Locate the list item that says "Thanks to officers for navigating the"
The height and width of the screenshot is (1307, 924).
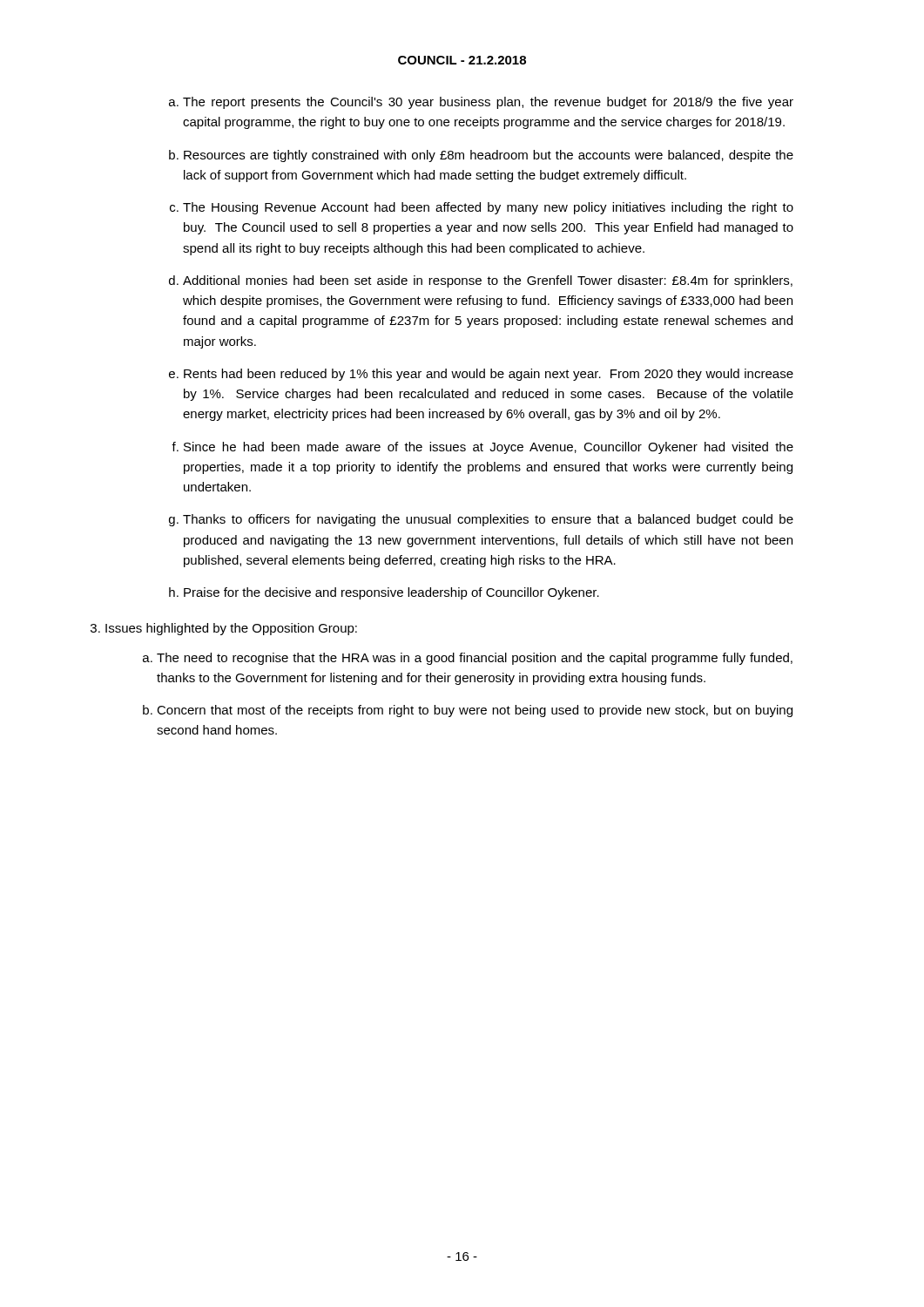click(x=488, y=539)
